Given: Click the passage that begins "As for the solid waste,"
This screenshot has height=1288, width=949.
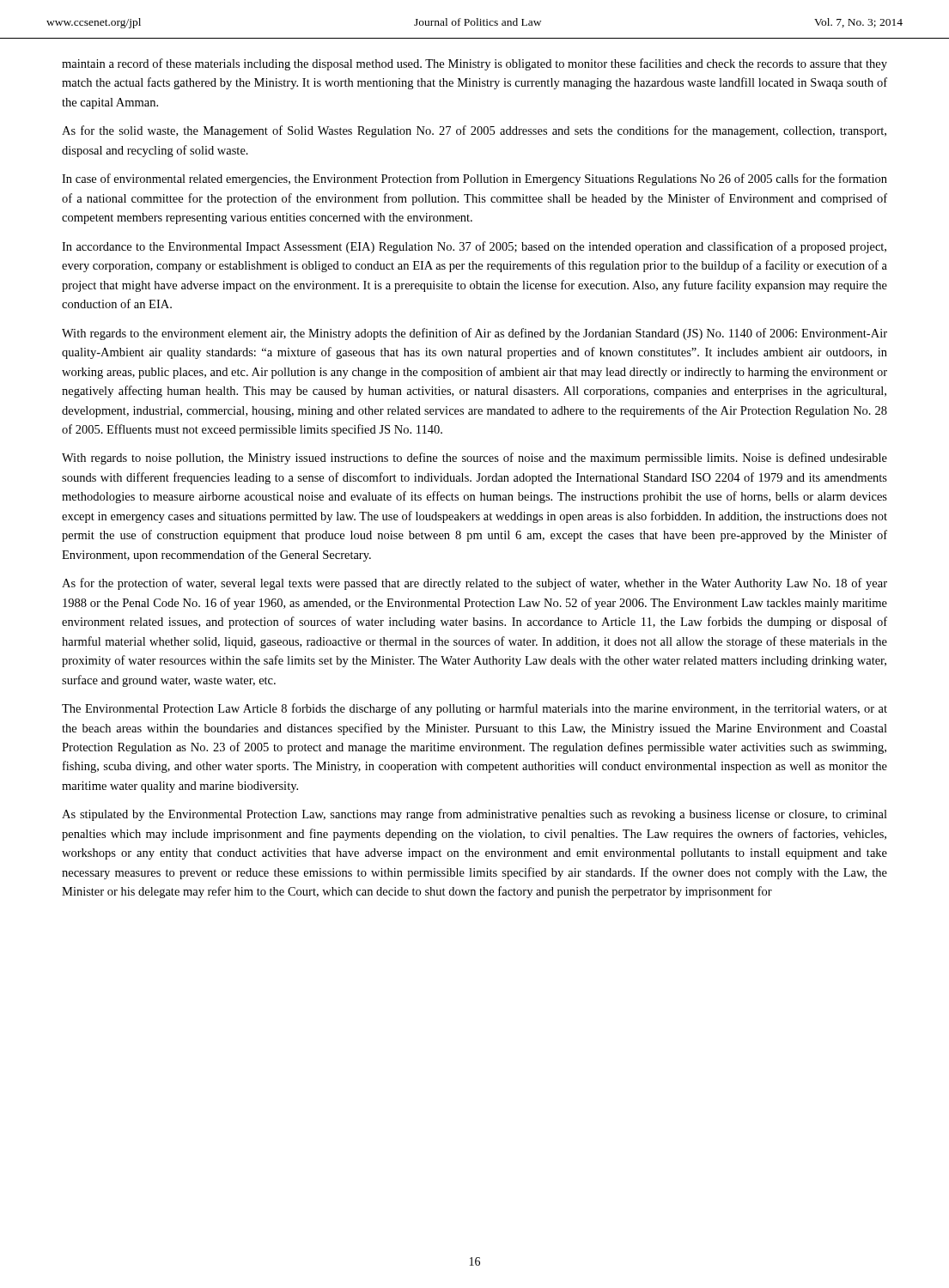Looking at the screenshot, I should click(x=474, y=141).
